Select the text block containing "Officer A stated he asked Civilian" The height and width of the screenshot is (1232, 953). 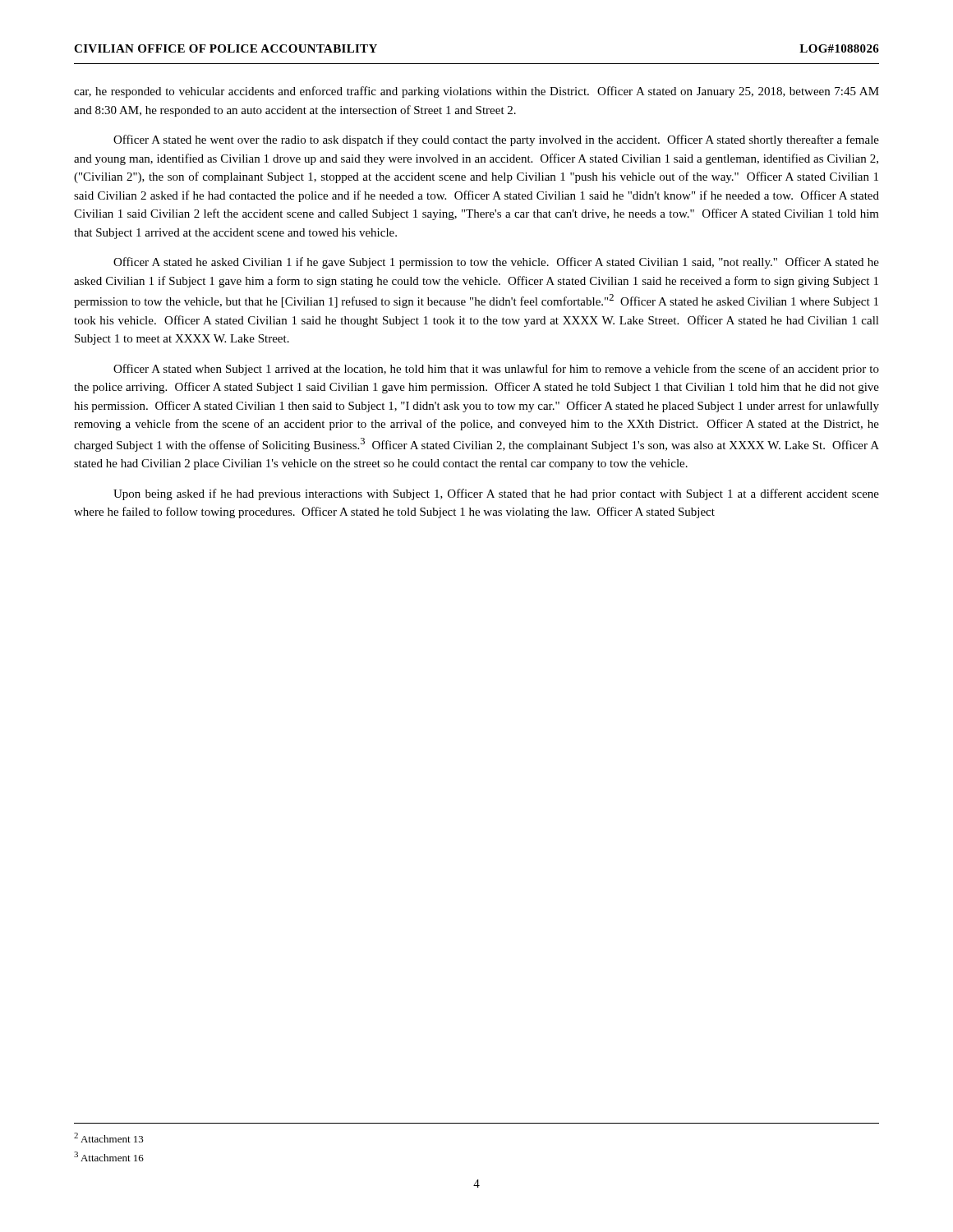click(x=476, y=300)
